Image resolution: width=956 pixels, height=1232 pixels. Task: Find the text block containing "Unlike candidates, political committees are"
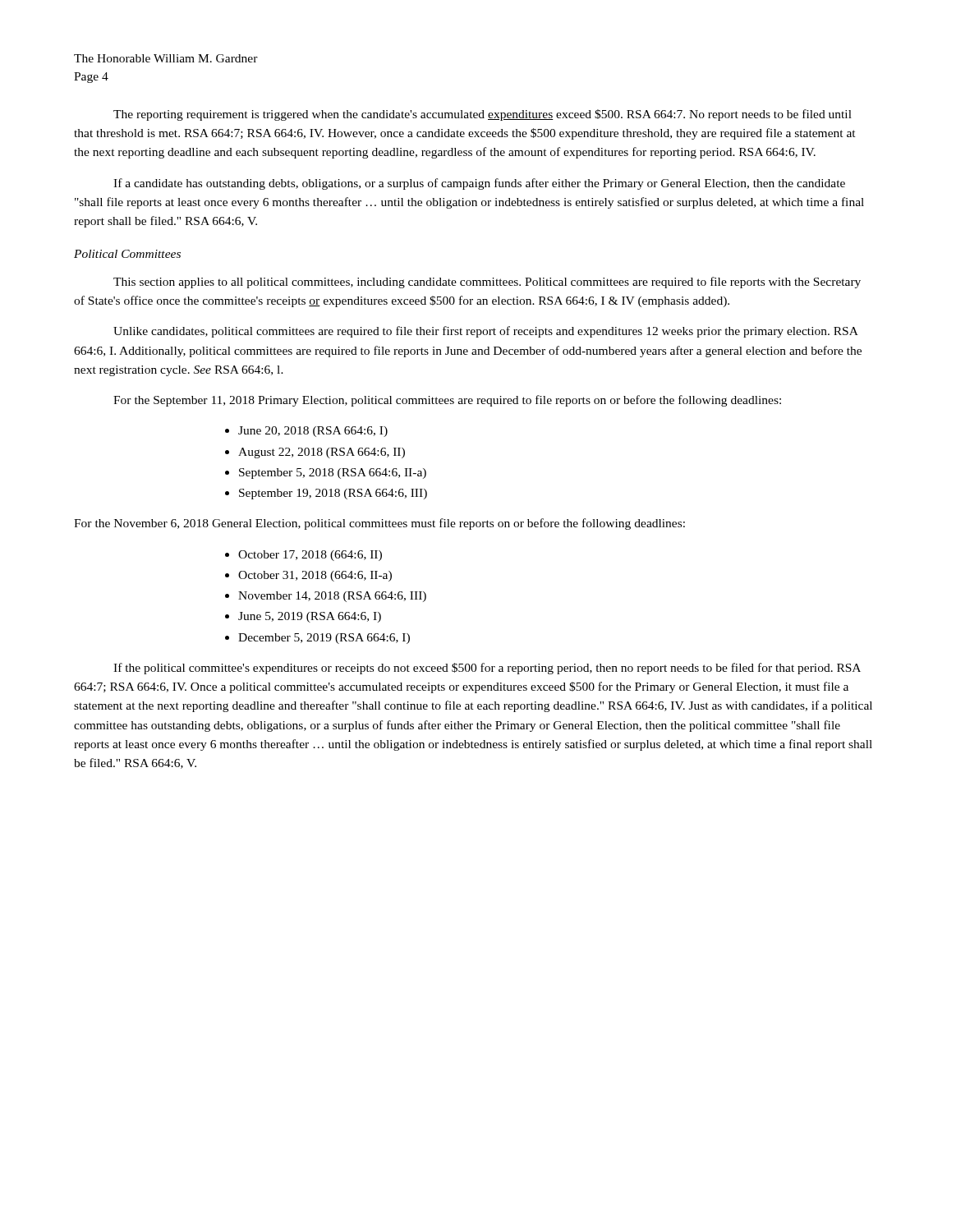tap(468, 350)
